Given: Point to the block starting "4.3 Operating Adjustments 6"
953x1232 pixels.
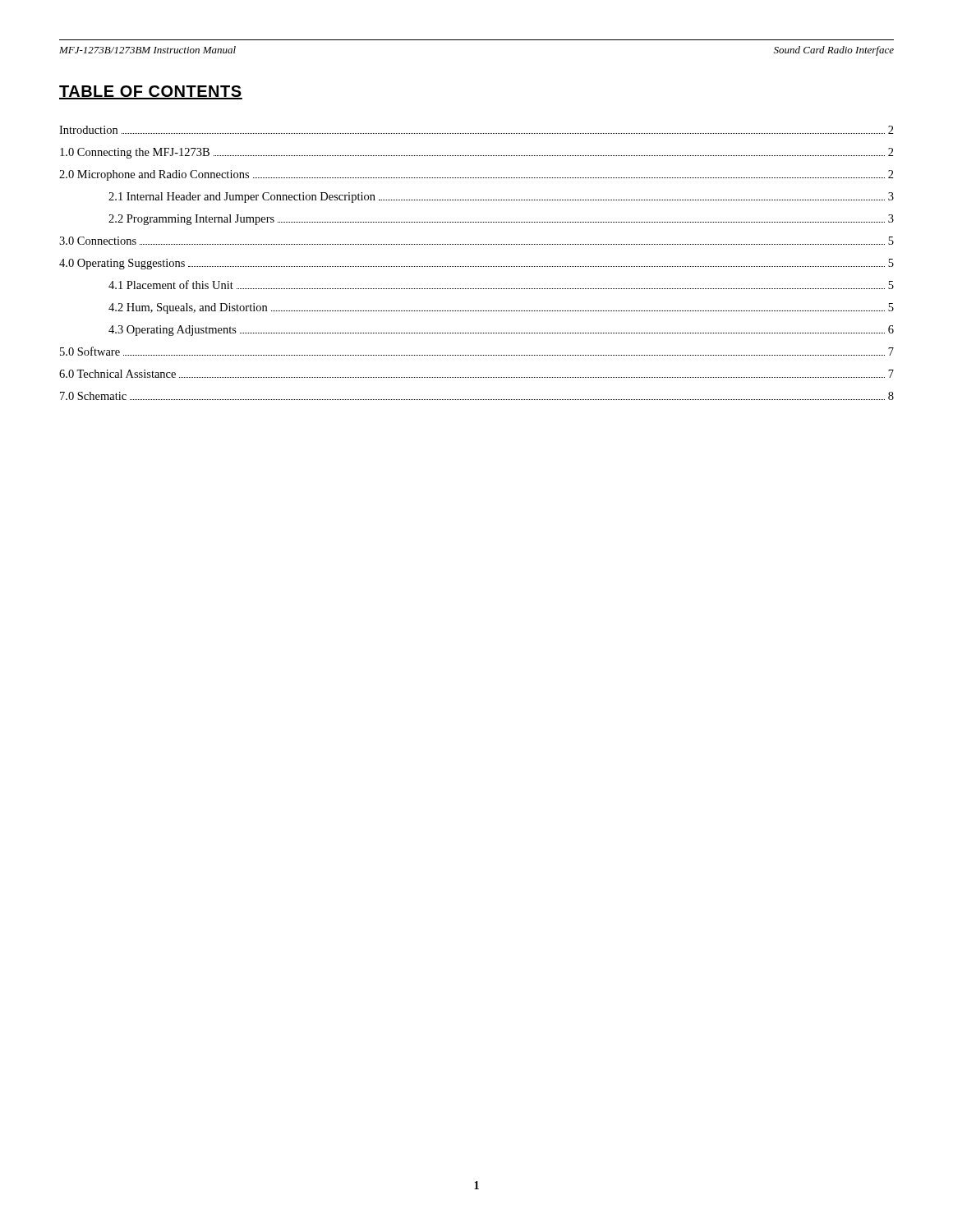Looking at the screenshot, I should (x=501, y=330).
